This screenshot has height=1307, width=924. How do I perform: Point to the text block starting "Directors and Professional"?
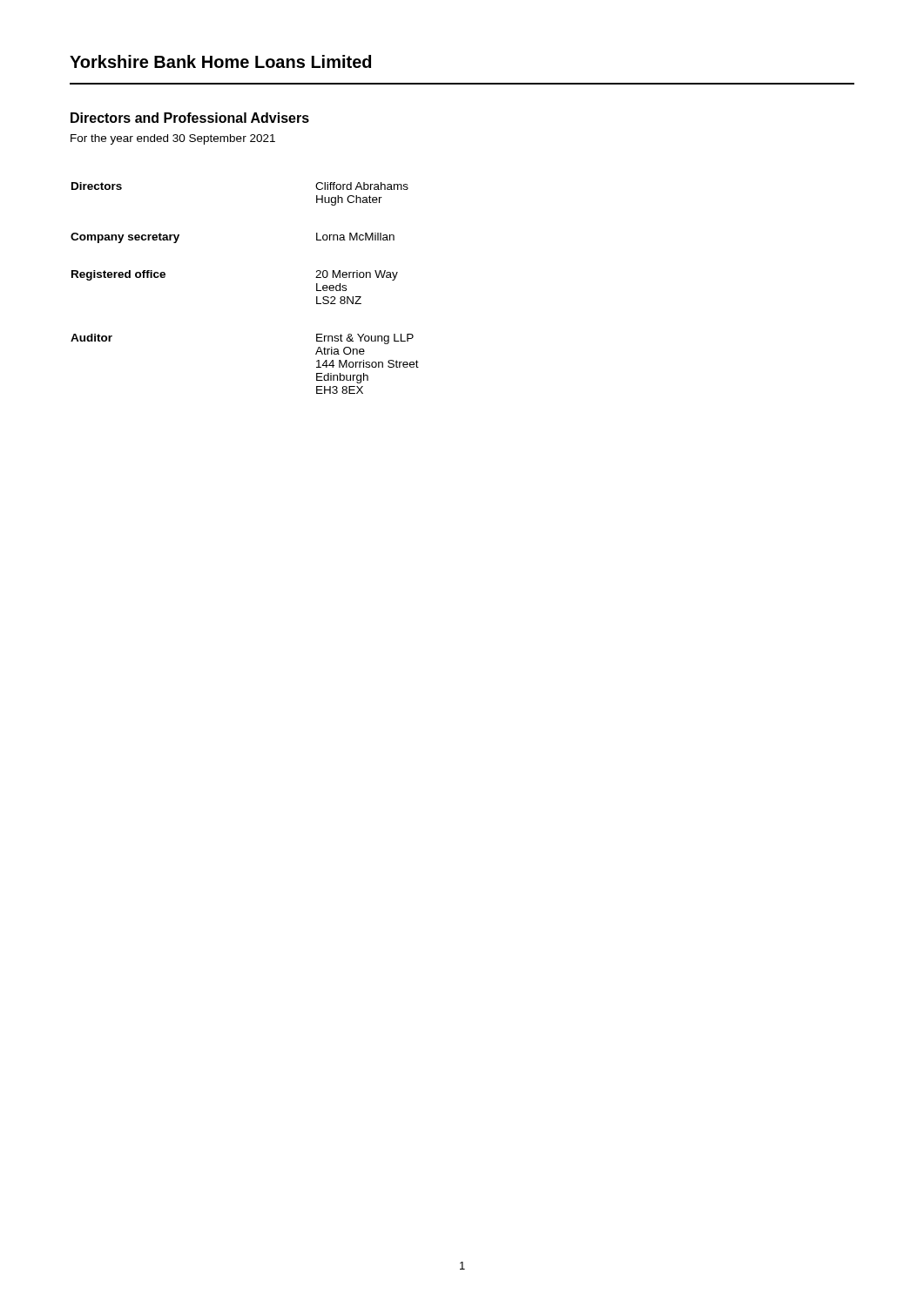click(189, 118)
